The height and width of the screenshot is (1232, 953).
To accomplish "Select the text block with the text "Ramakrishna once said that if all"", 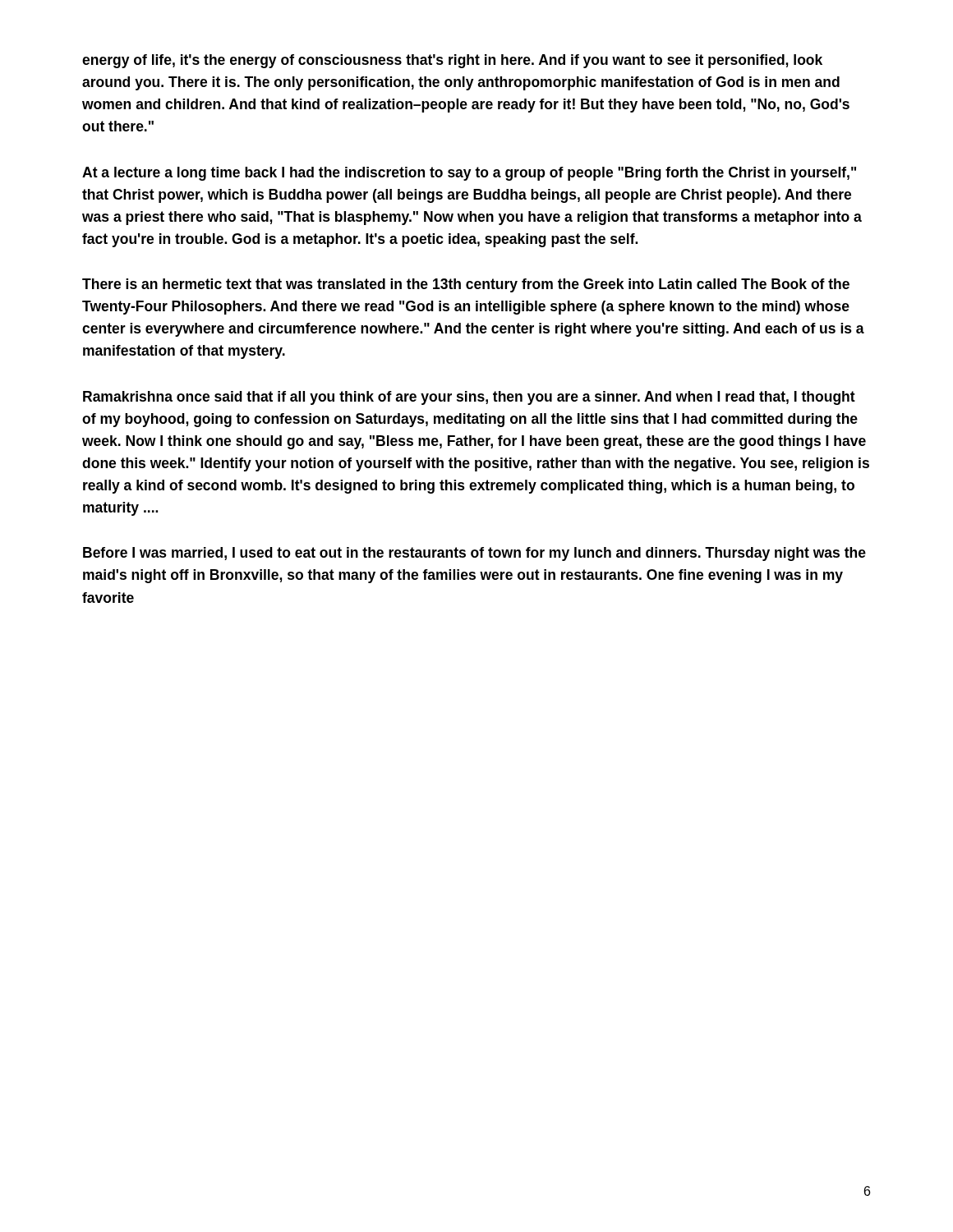I will pyautogui.click(x=476, y=452).
